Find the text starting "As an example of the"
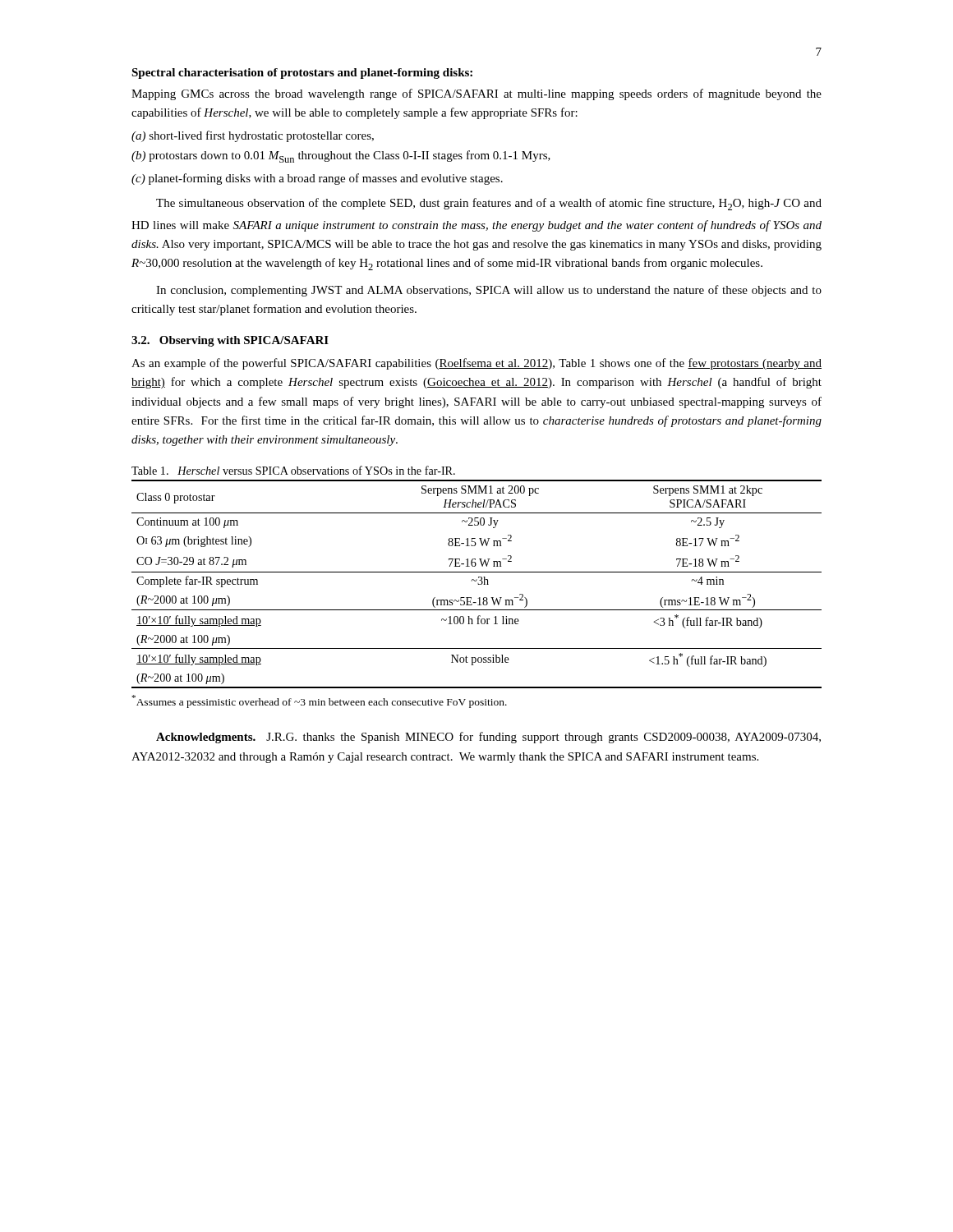Screen dimensions: 1232x953 476,402
